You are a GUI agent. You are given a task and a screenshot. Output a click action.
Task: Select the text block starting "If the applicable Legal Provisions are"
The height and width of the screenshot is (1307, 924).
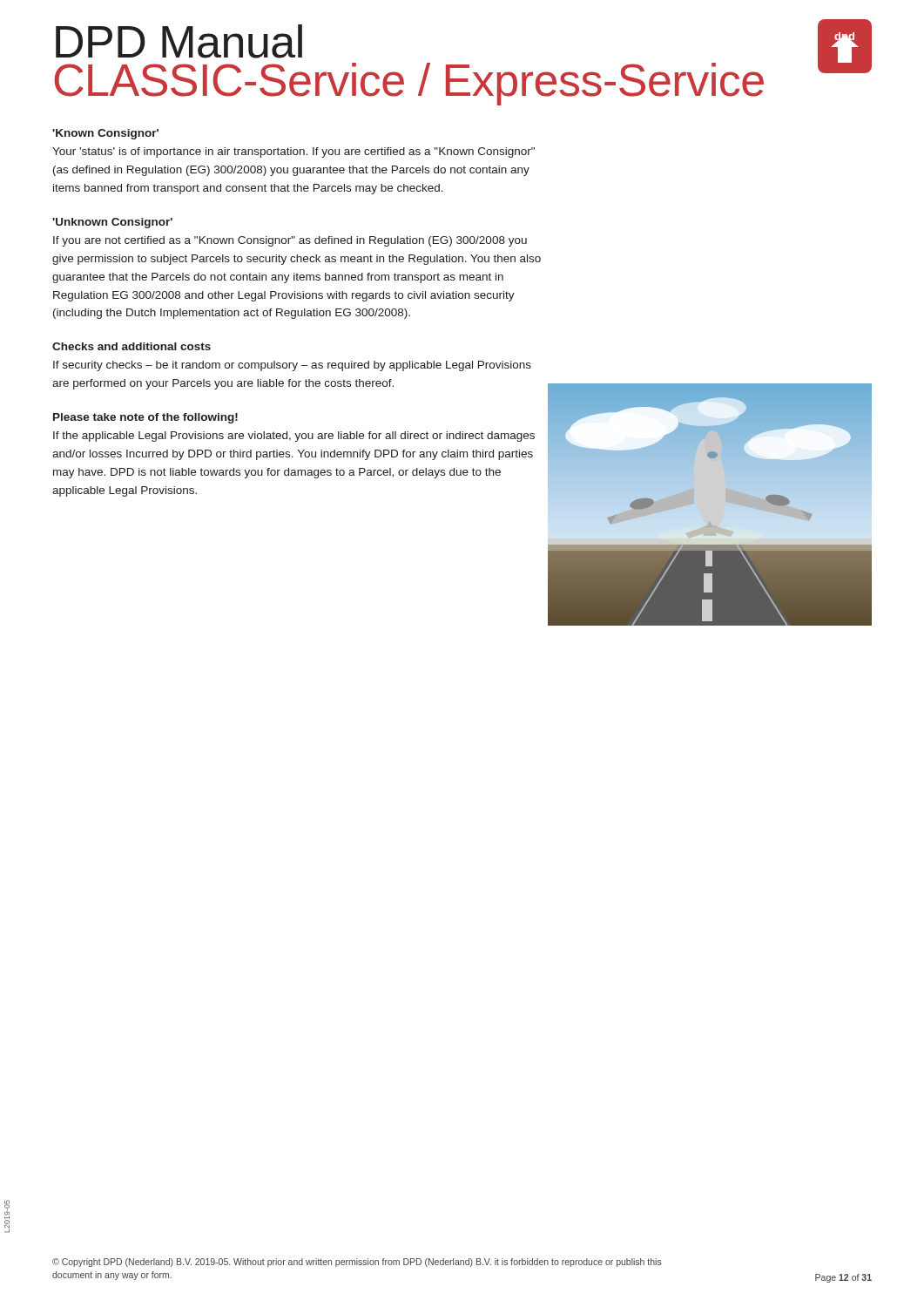[x=294, y=463]
